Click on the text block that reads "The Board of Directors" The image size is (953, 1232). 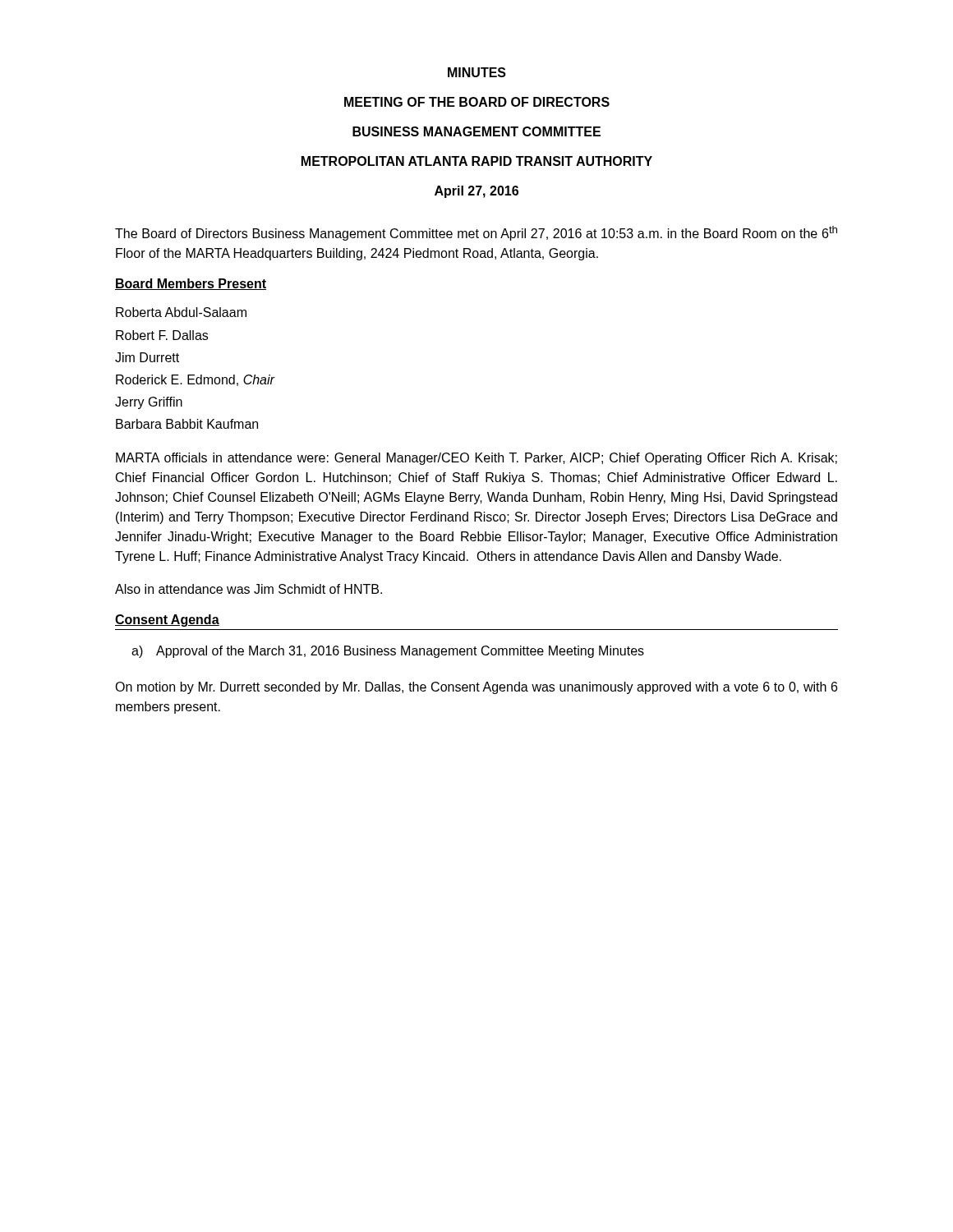pos(476,242)
